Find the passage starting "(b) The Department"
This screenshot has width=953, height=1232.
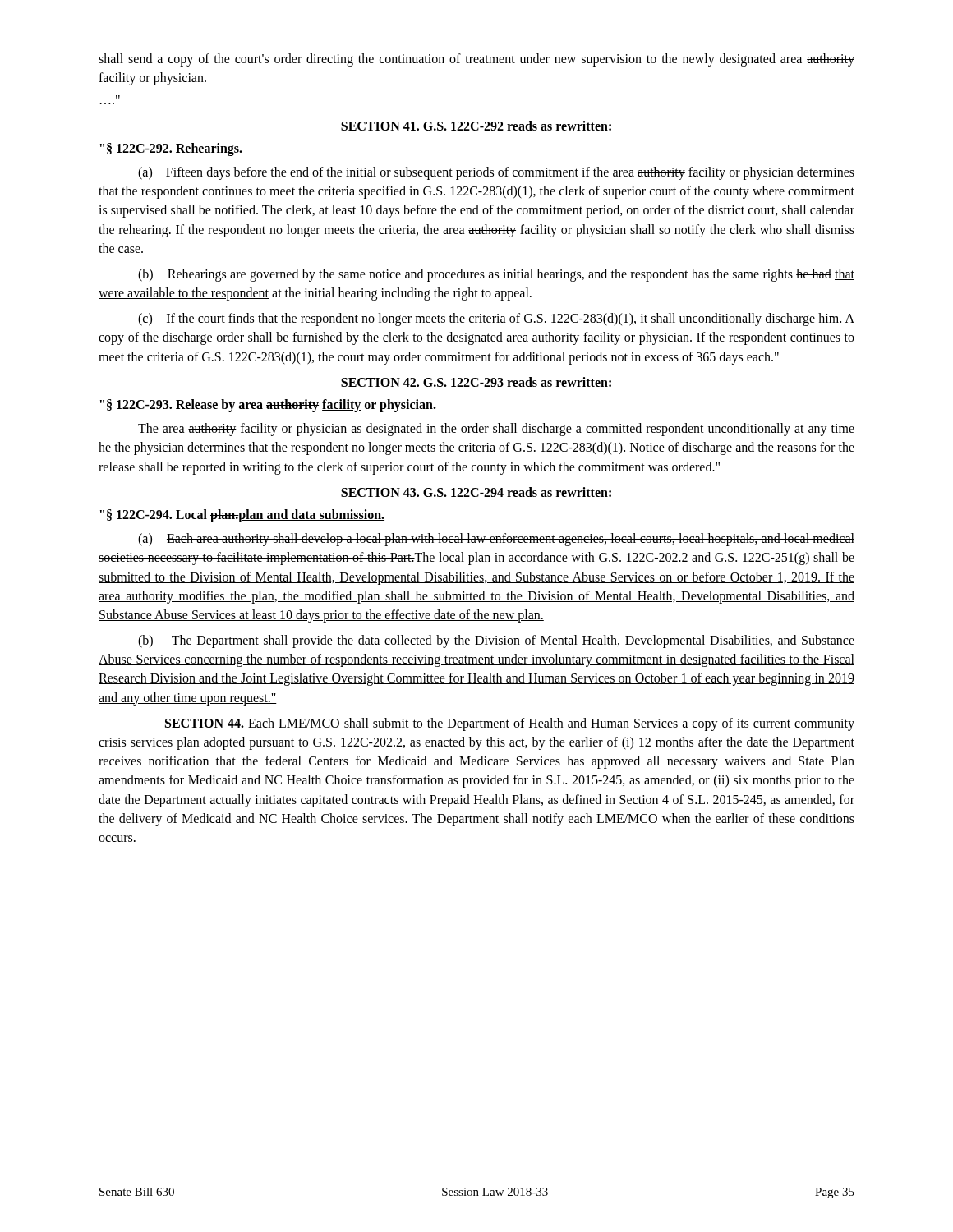pyautogui.click(x=476, y=669)
